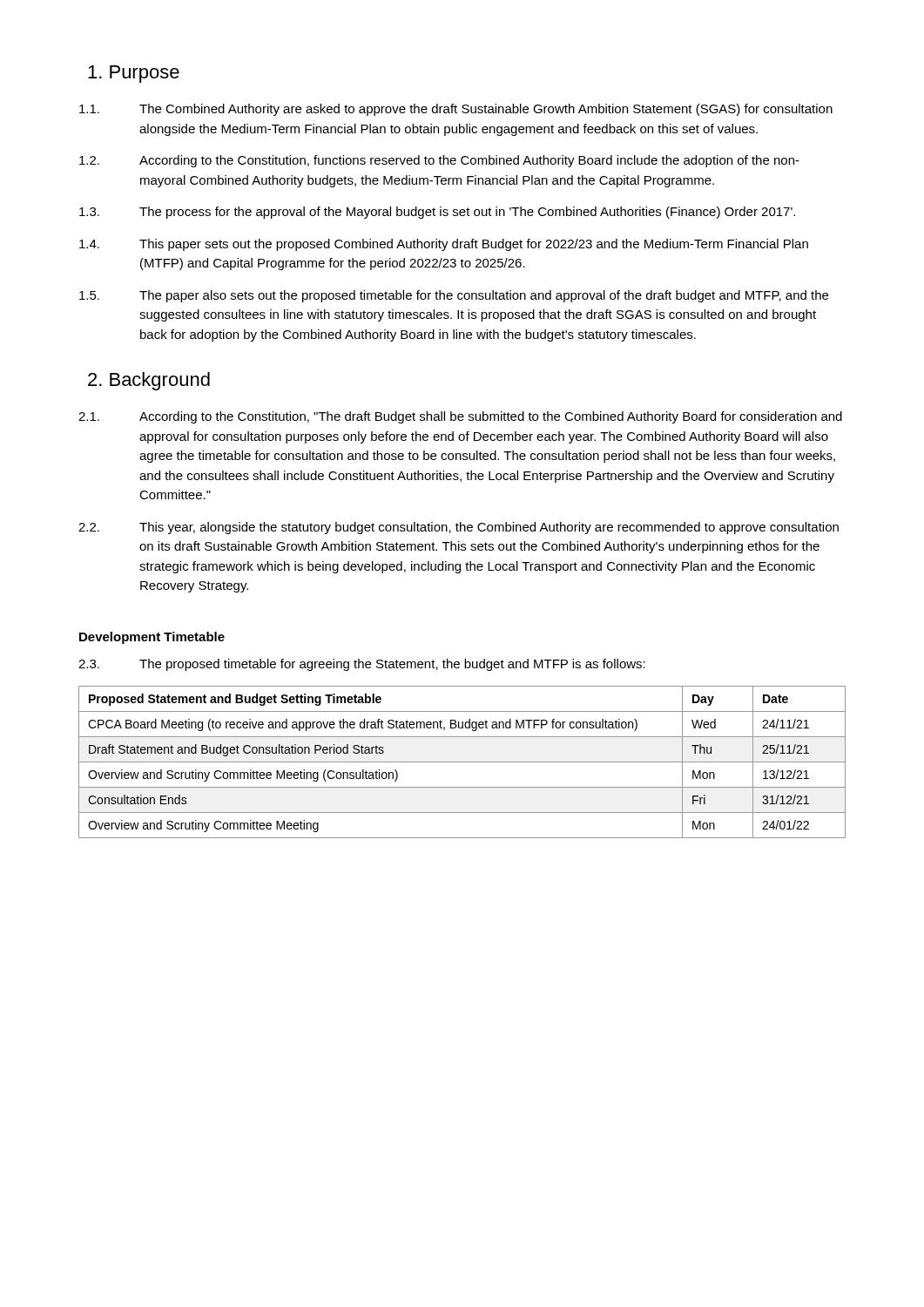Select the region starting "2.3. The proposed timetable for agreeing the"
Image resolution: width=924 pixels, height=1307 pixels.
462,664
